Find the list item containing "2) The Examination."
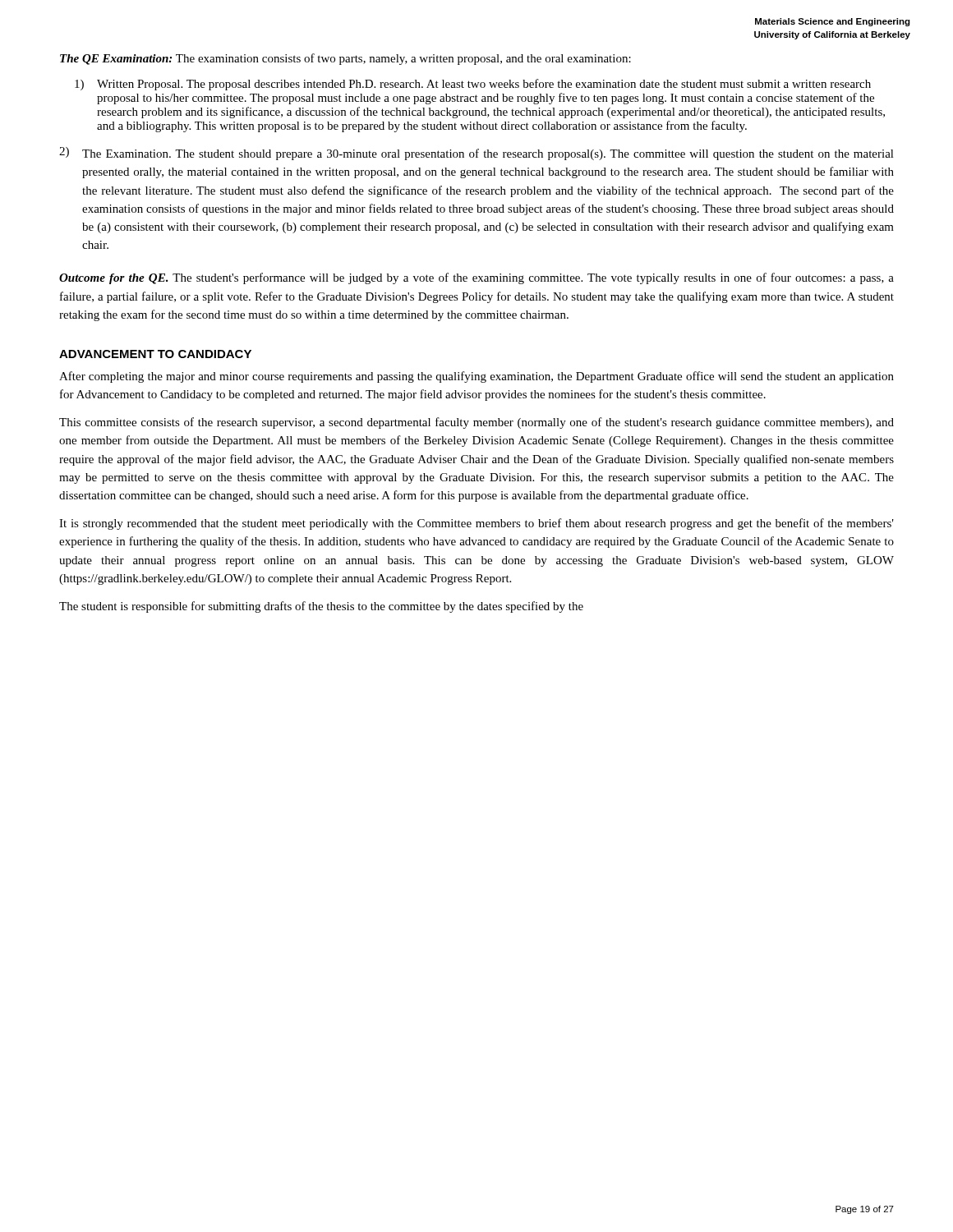The width and height of the screenshot is (953, 1232). [x=476, y=199]
